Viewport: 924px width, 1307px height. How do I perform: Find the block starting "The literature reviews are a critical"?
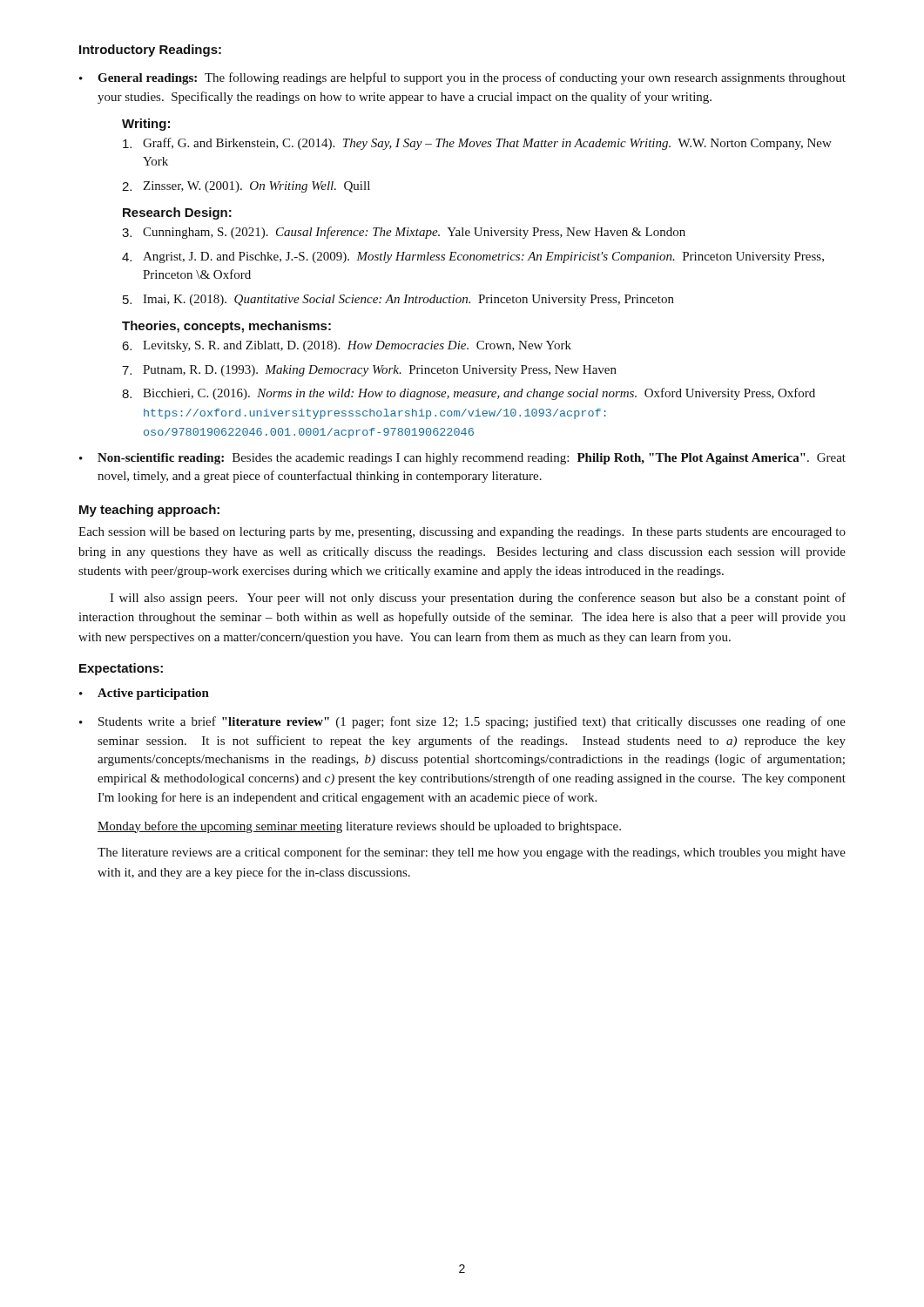(472, 862)
